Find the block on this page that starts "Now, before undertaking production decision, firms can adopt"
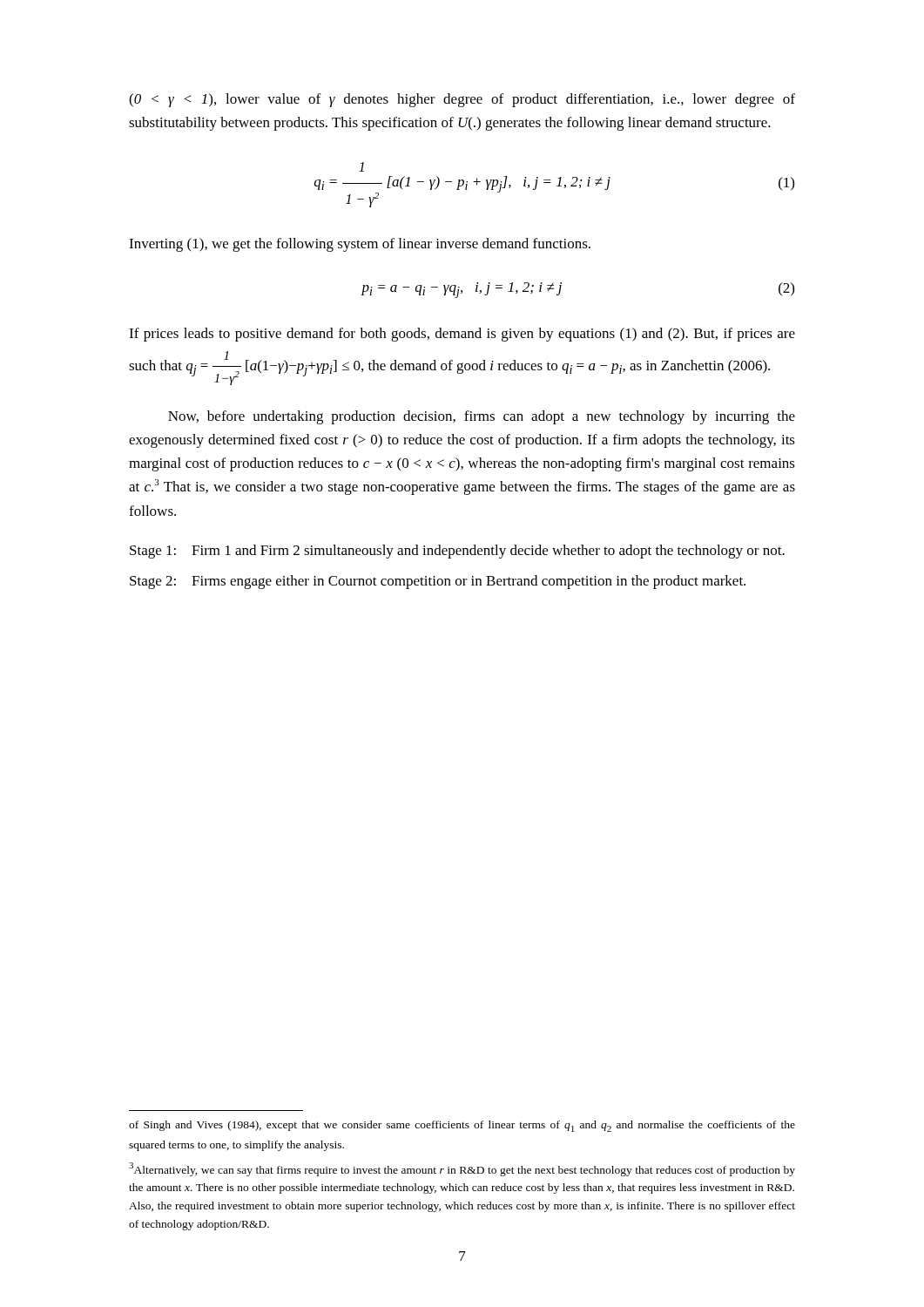 (462, 463)
